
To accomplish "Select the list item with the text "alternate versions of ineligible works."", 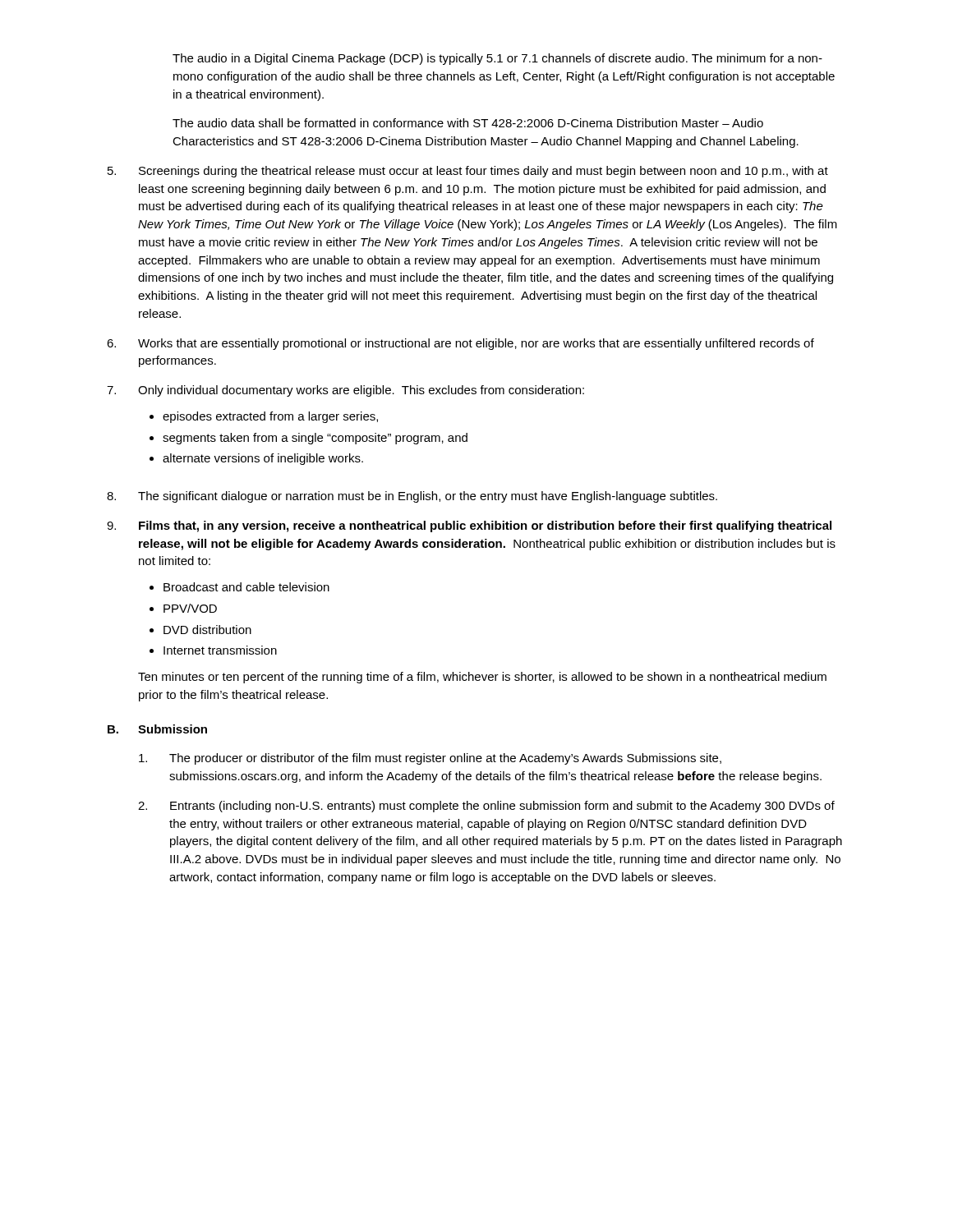I will 263,458.
